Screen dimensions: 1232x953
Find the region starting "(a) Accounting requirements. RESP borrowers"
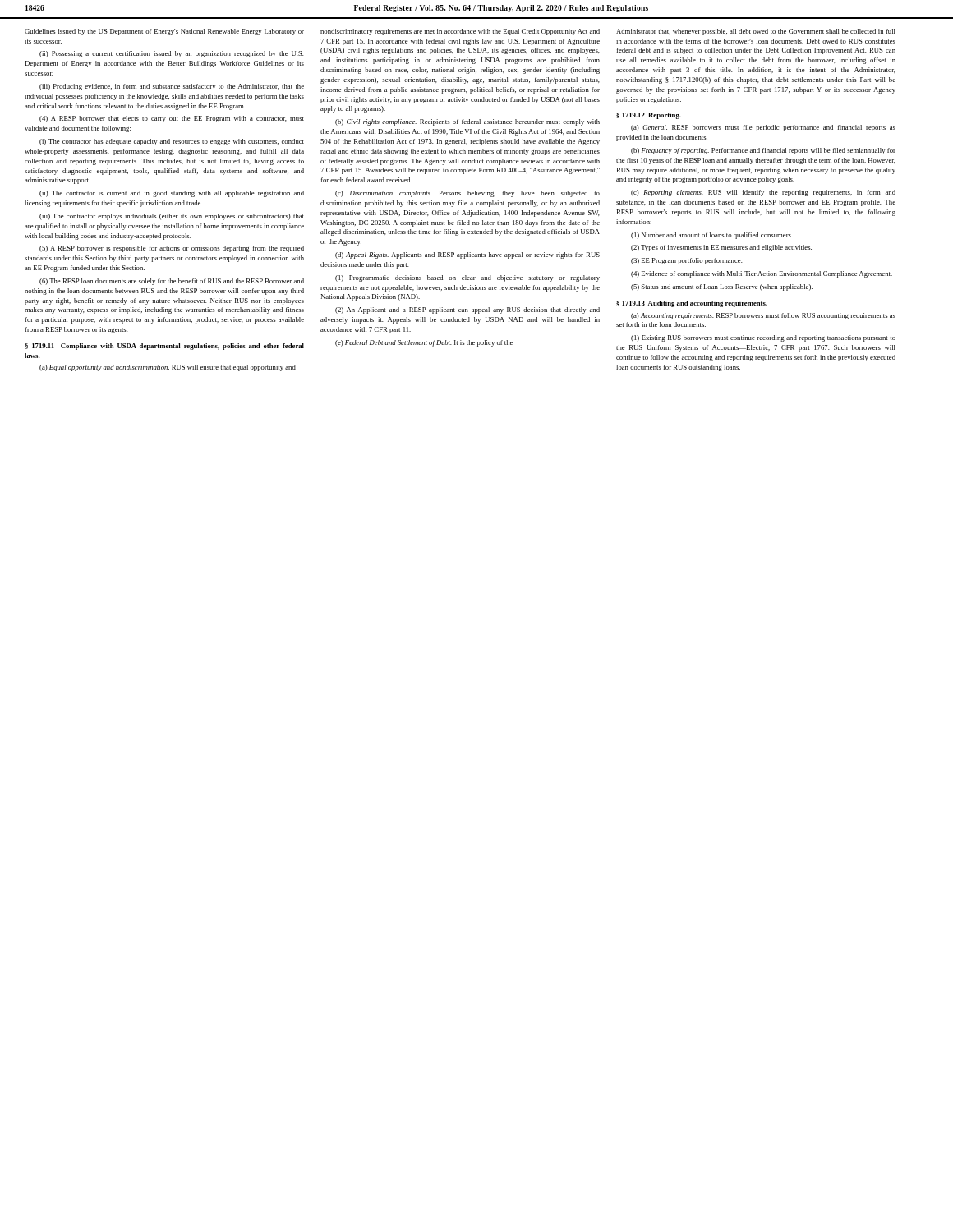point(756,321)
